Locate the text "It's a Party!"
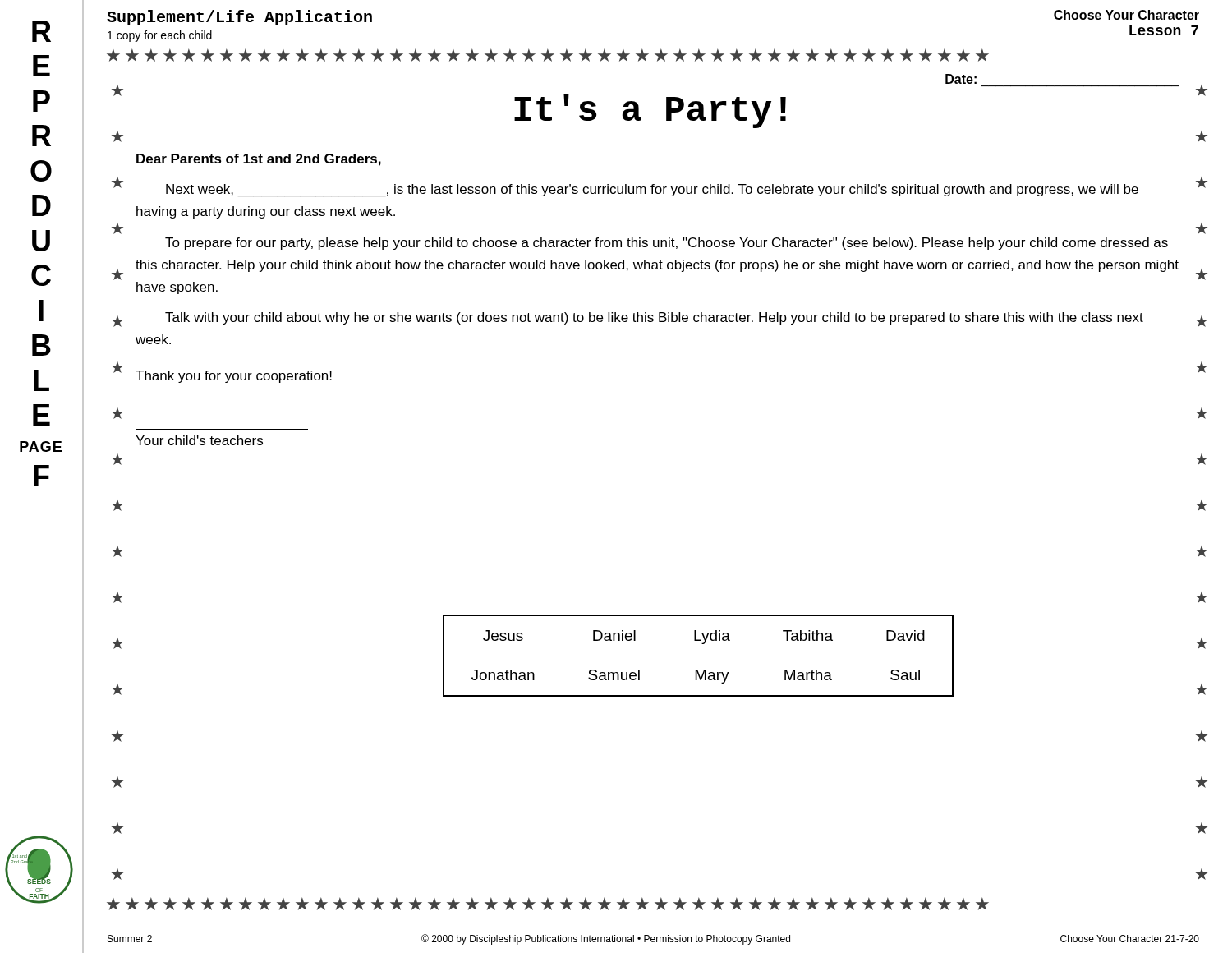Screen dimensions: 953x1232 [653, 111]
